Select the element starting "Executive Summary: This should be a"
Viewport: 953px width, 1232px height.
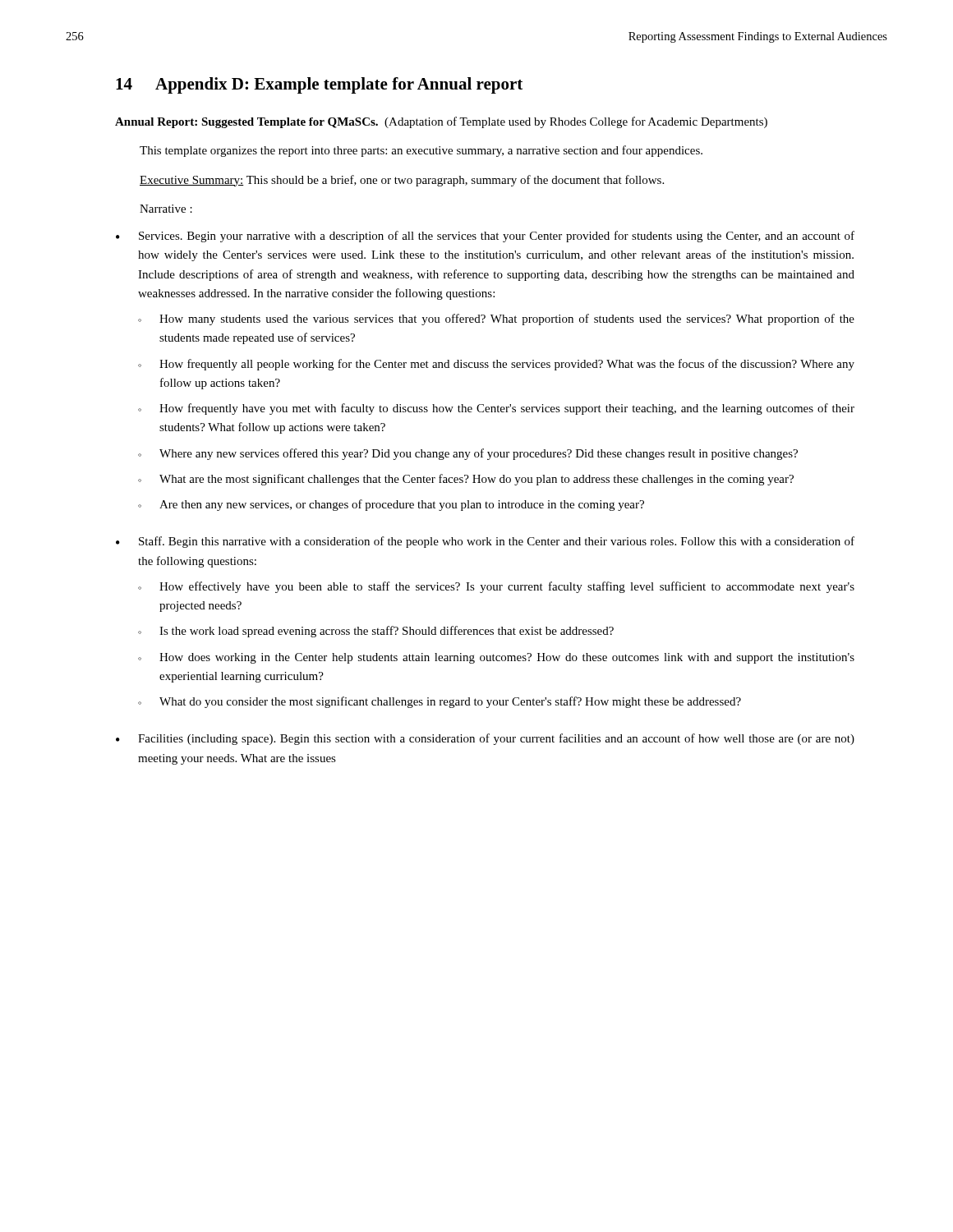[x=485, y=180]
